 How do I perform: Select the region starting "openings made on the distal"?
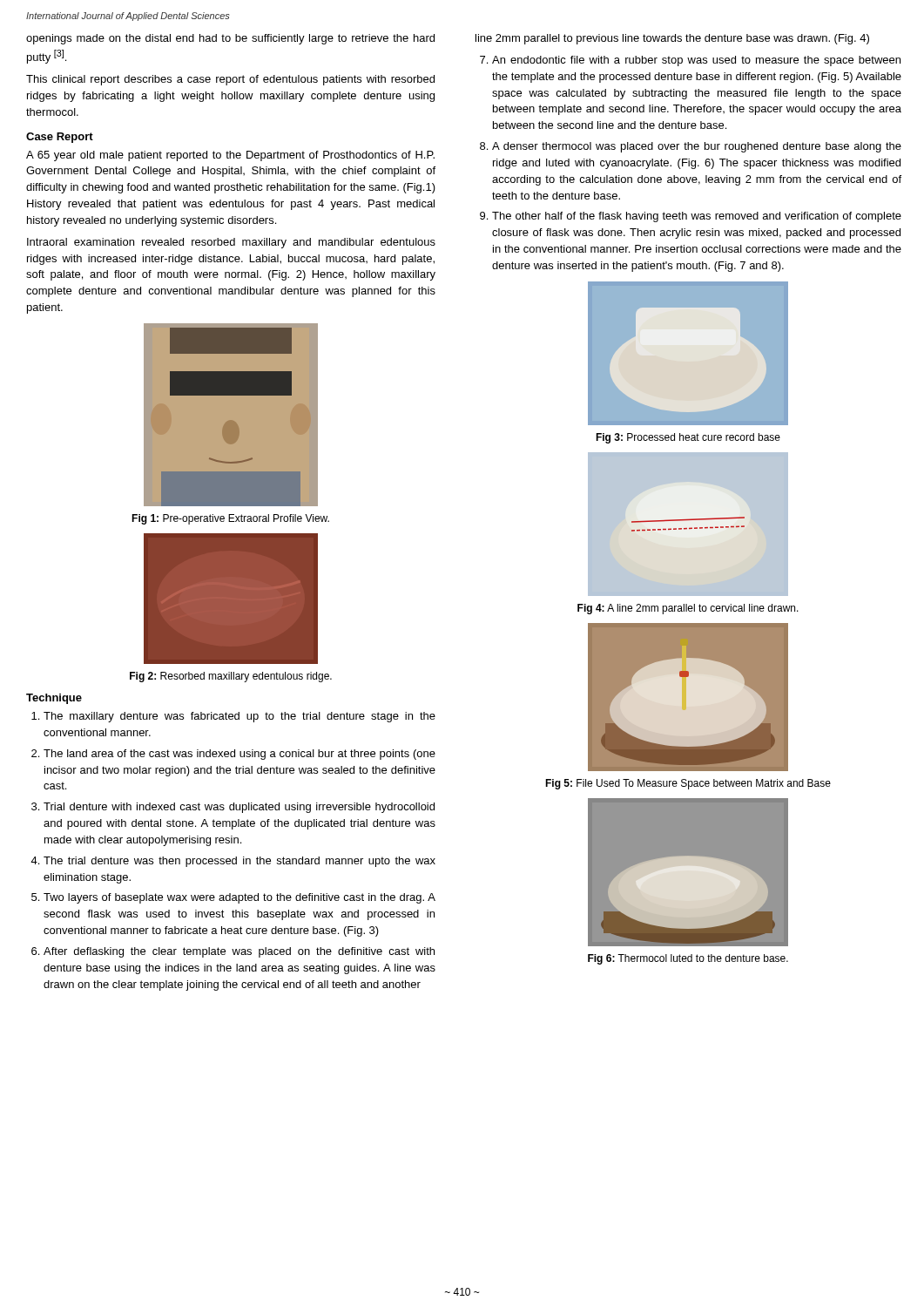point(231,48)
